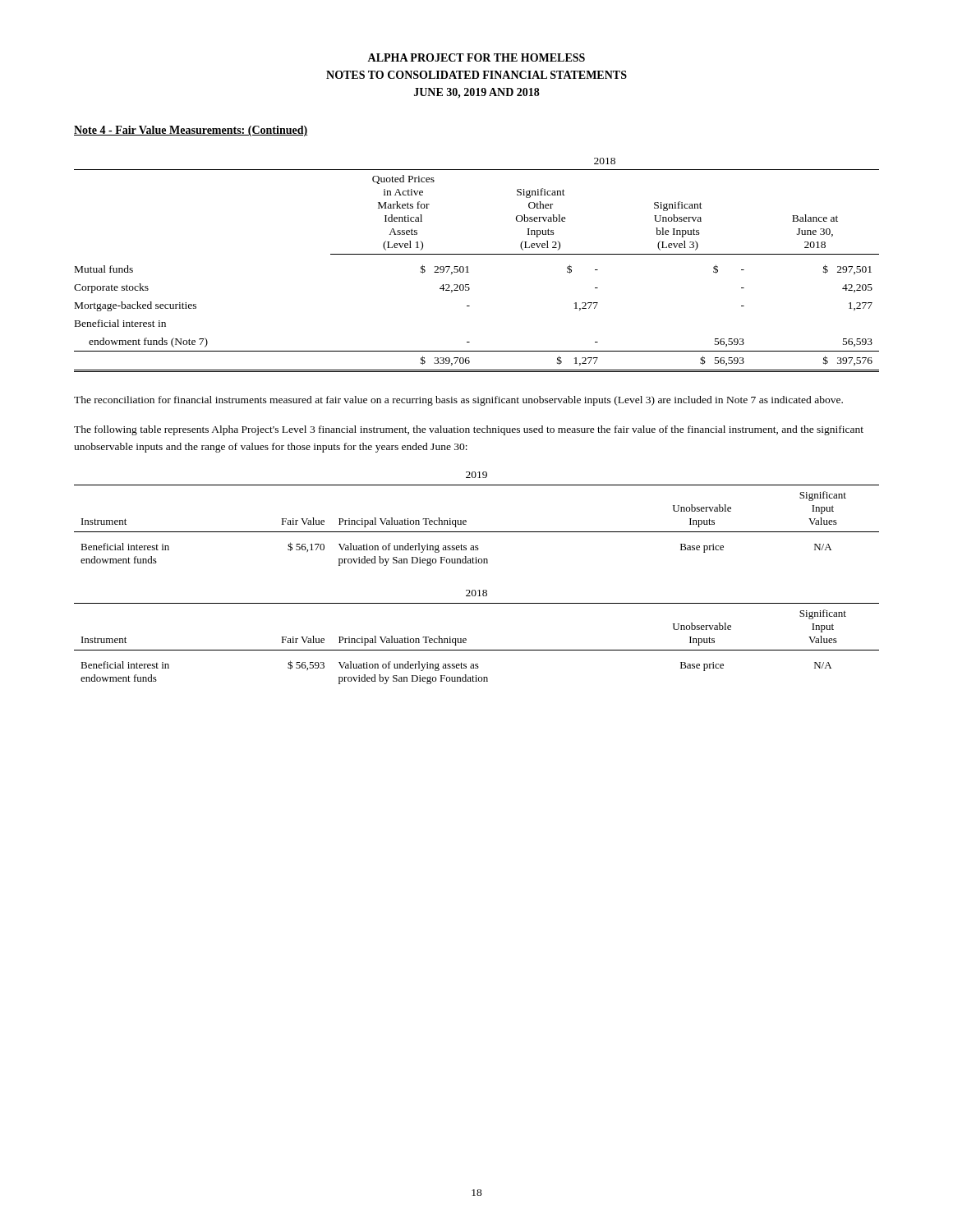Navigate to the passage starting "The following table represents Alpha Project's"
Screen dimensions: 1232x953
point(469,438)
